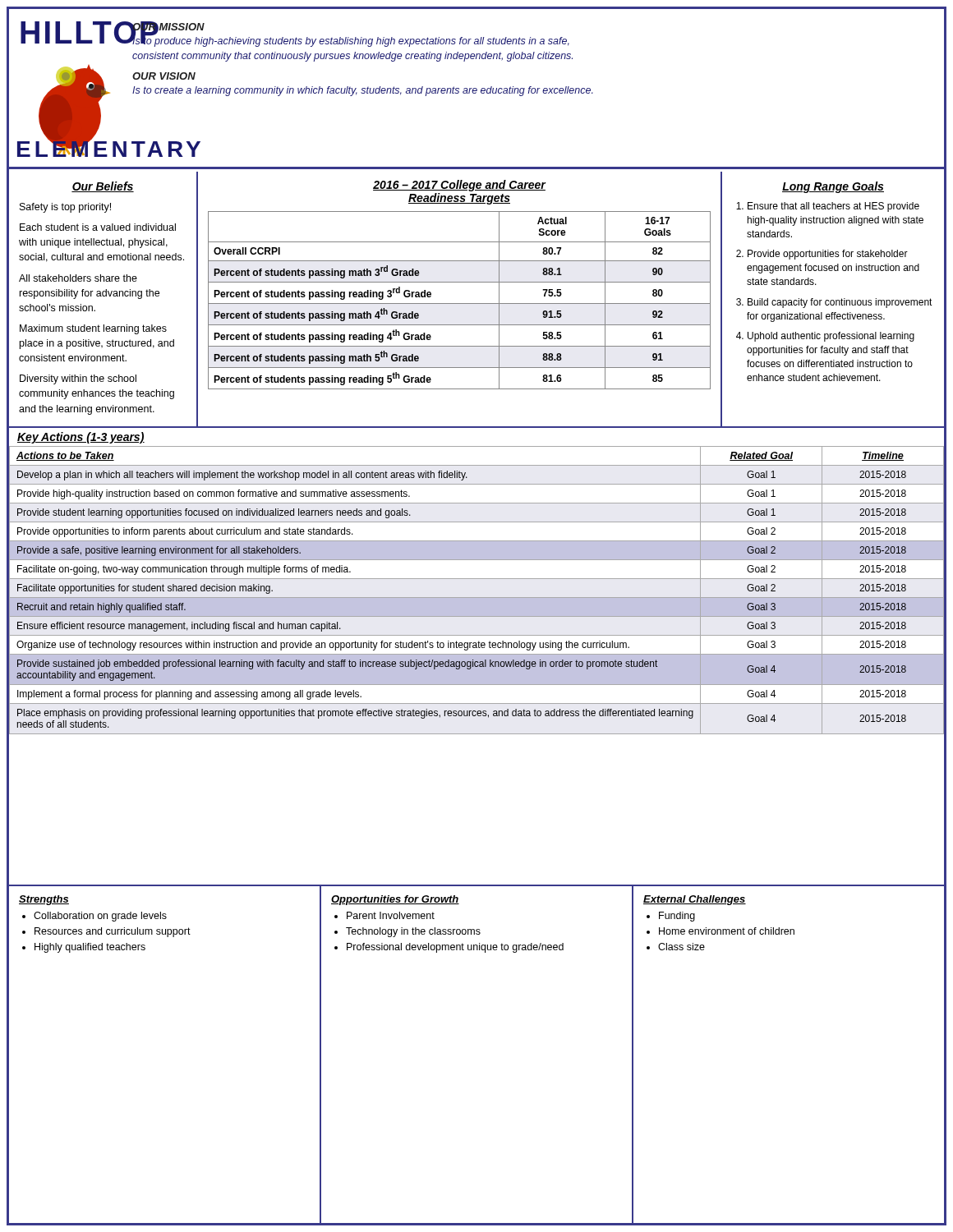Select the passage starting "Long Range Goals"

(833, 186)
